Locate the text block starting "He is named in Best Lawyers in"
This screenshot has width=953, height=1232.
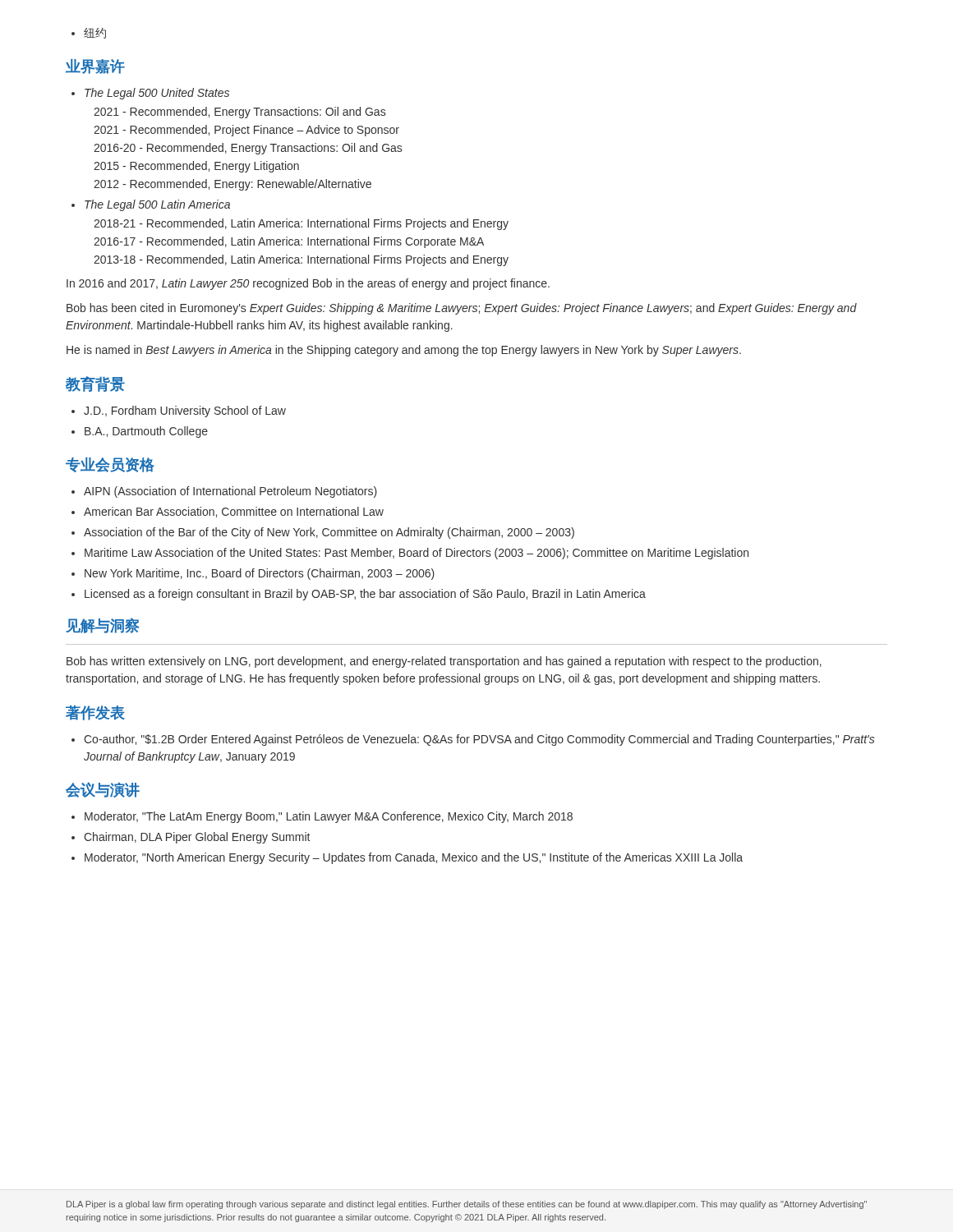tap(476, 351)
